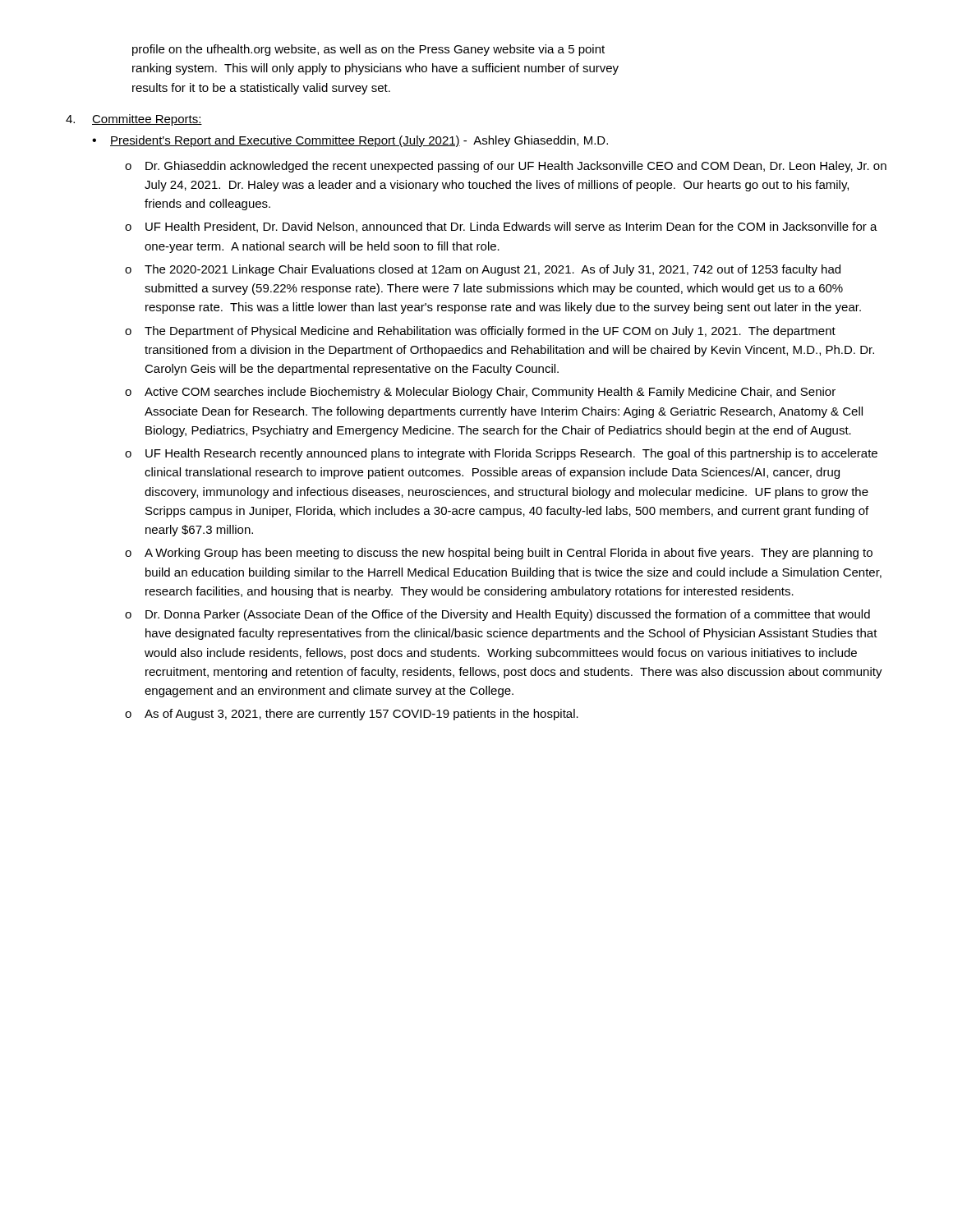The width and height of the screenshot is (953, 1232).
Task: Click on the list item that says "4. Committee Reports:"
Action: [134, 118]
